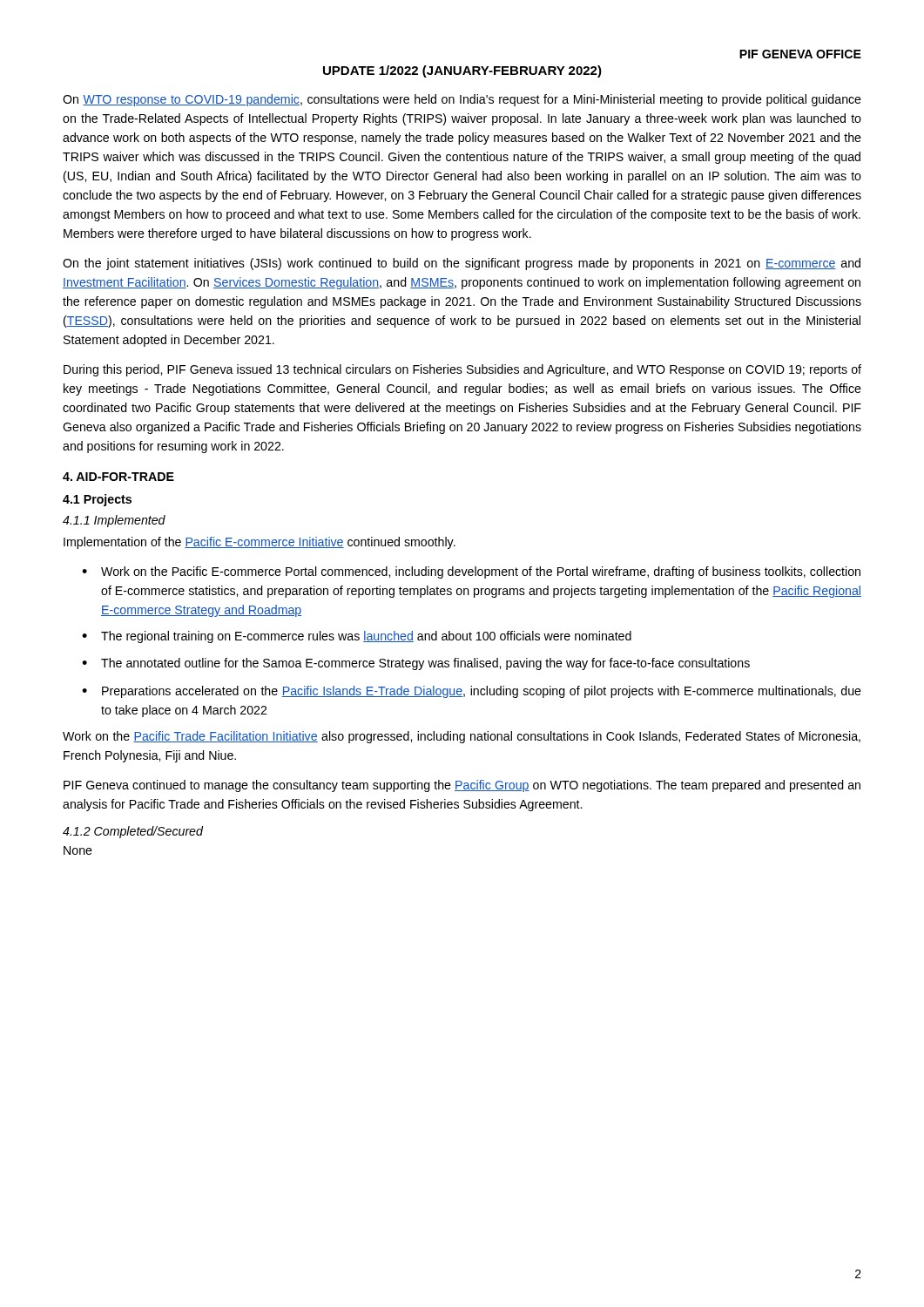Point to the block beginning "During this period, PIF"
Screen dimensions: 1307x924
pyautogui.click(x=462, y=408)
